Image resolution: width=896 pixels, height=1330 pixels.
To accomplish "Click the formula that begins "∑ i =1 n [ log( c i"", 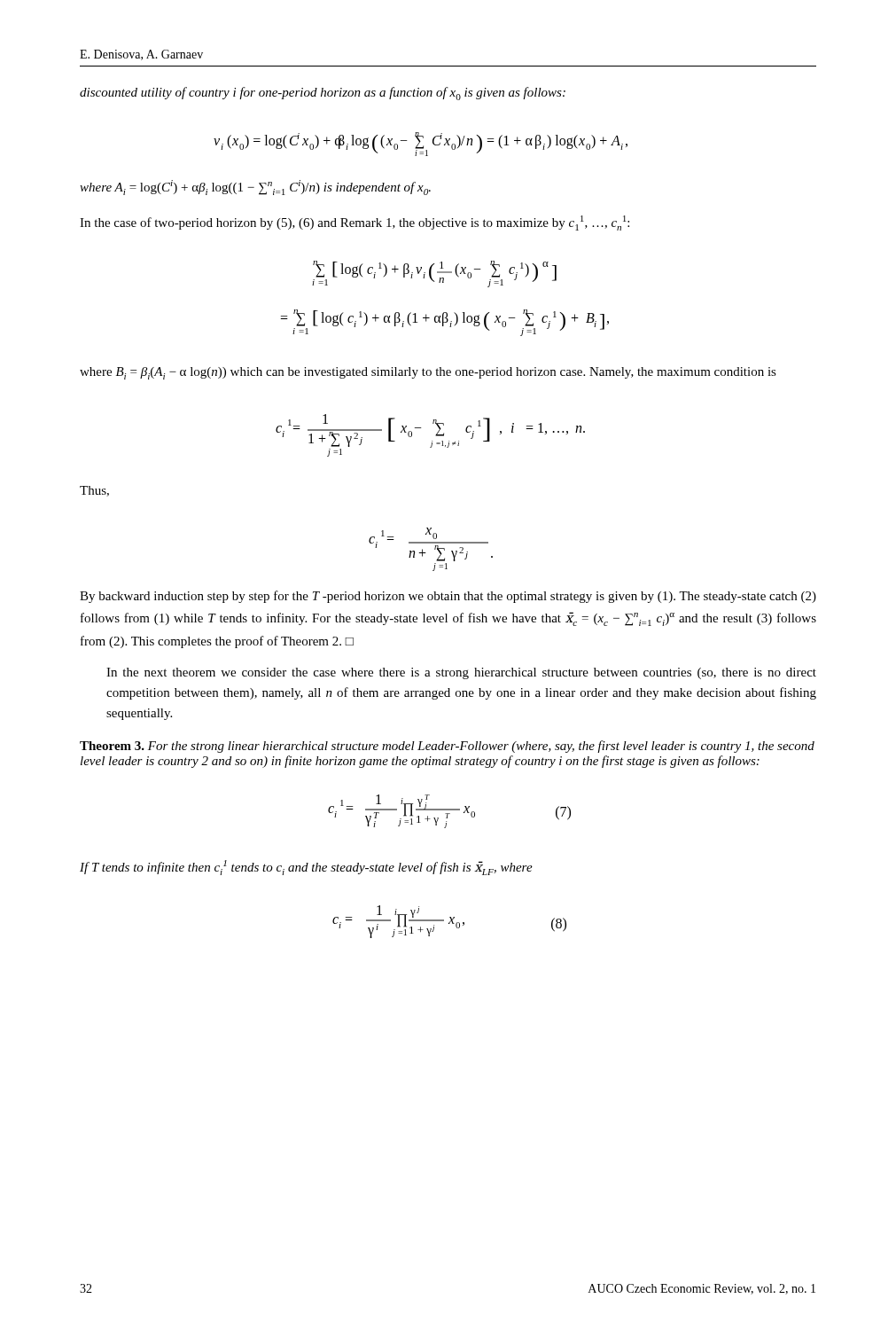I will pos(448,299).
